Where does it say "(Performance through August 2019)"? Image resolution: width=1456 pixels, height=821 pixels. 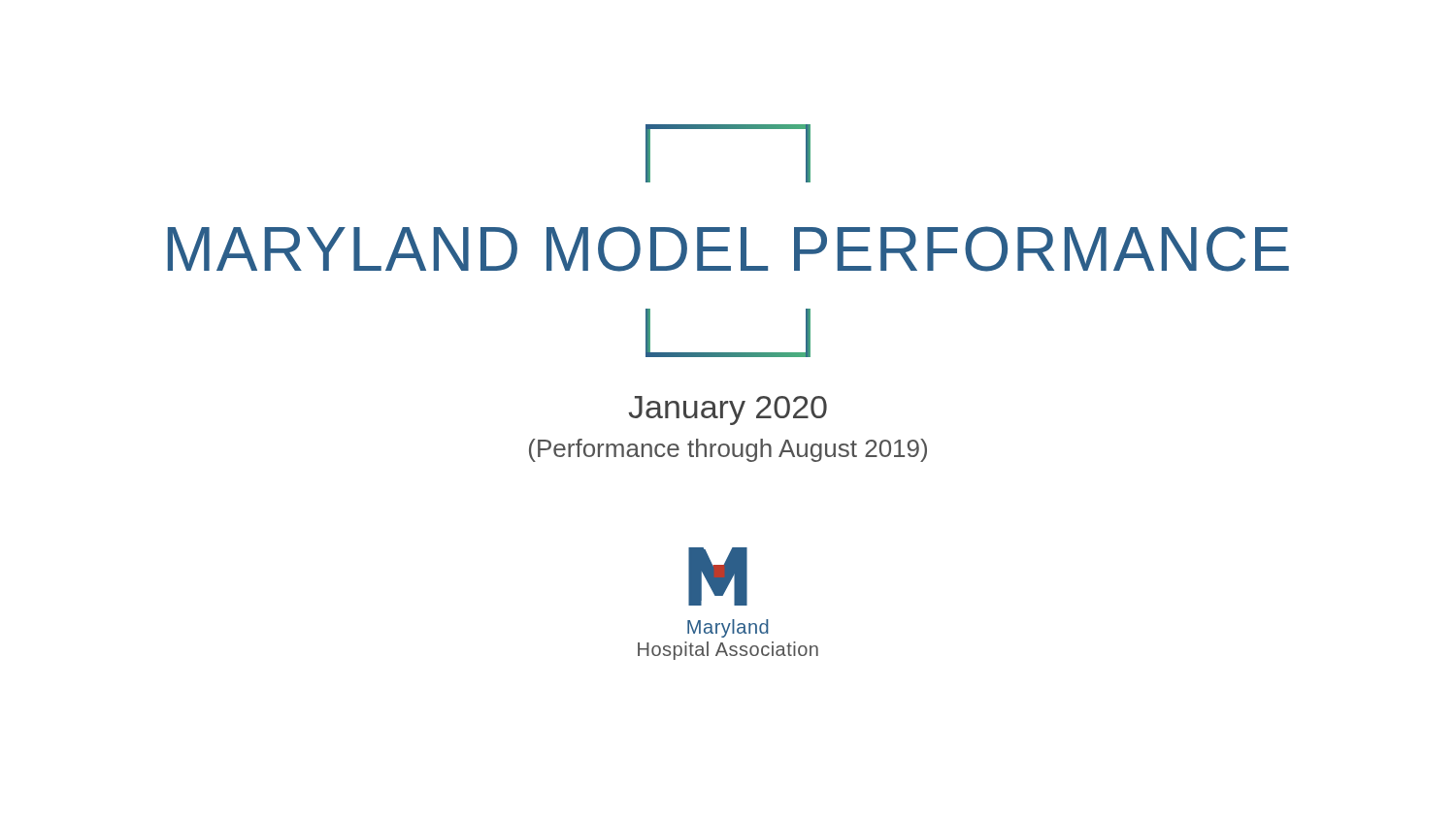pos(728,448)
